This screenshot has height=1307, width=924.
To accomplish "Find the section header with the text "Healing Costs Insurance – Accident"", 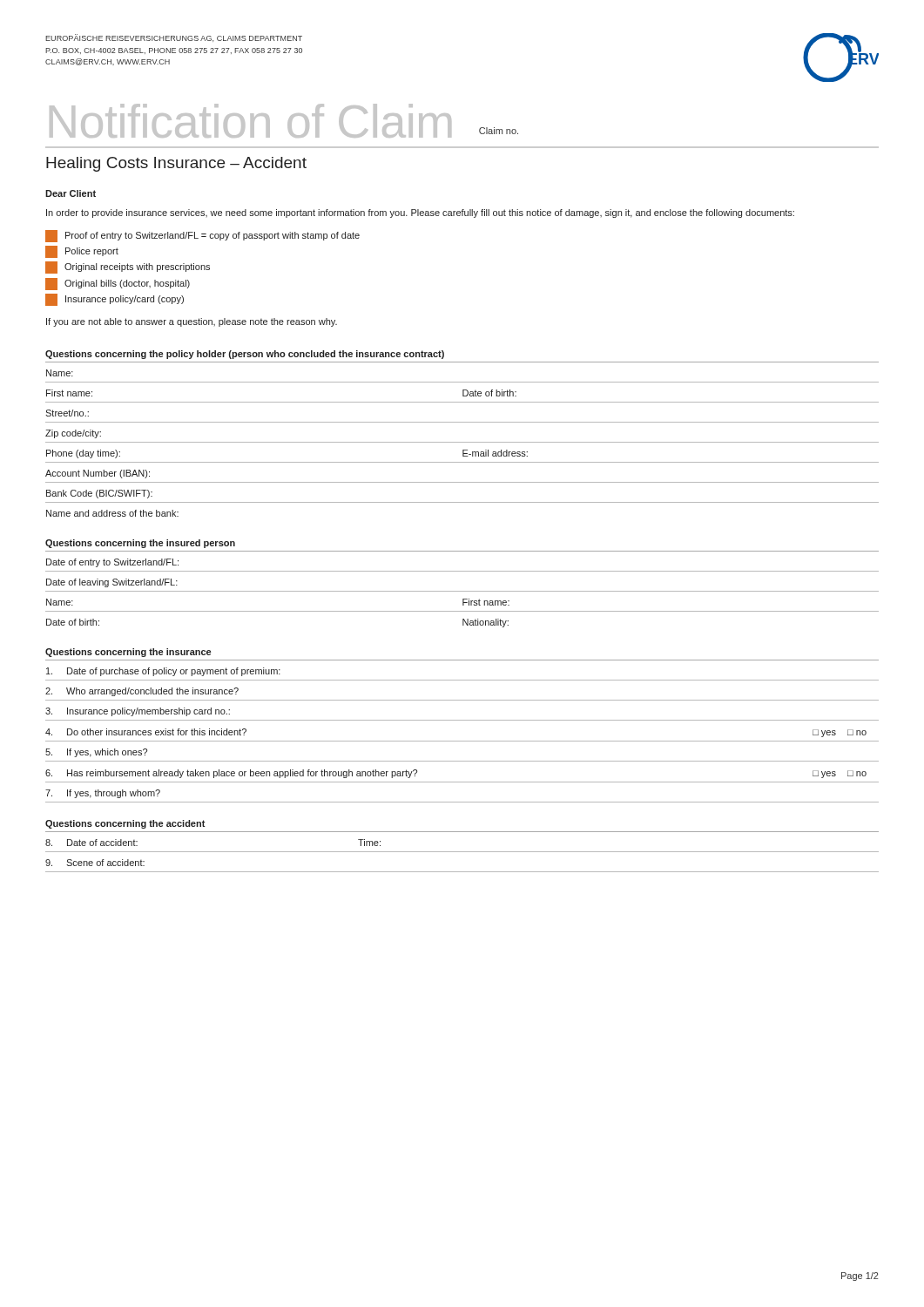I will click(176, 162).
